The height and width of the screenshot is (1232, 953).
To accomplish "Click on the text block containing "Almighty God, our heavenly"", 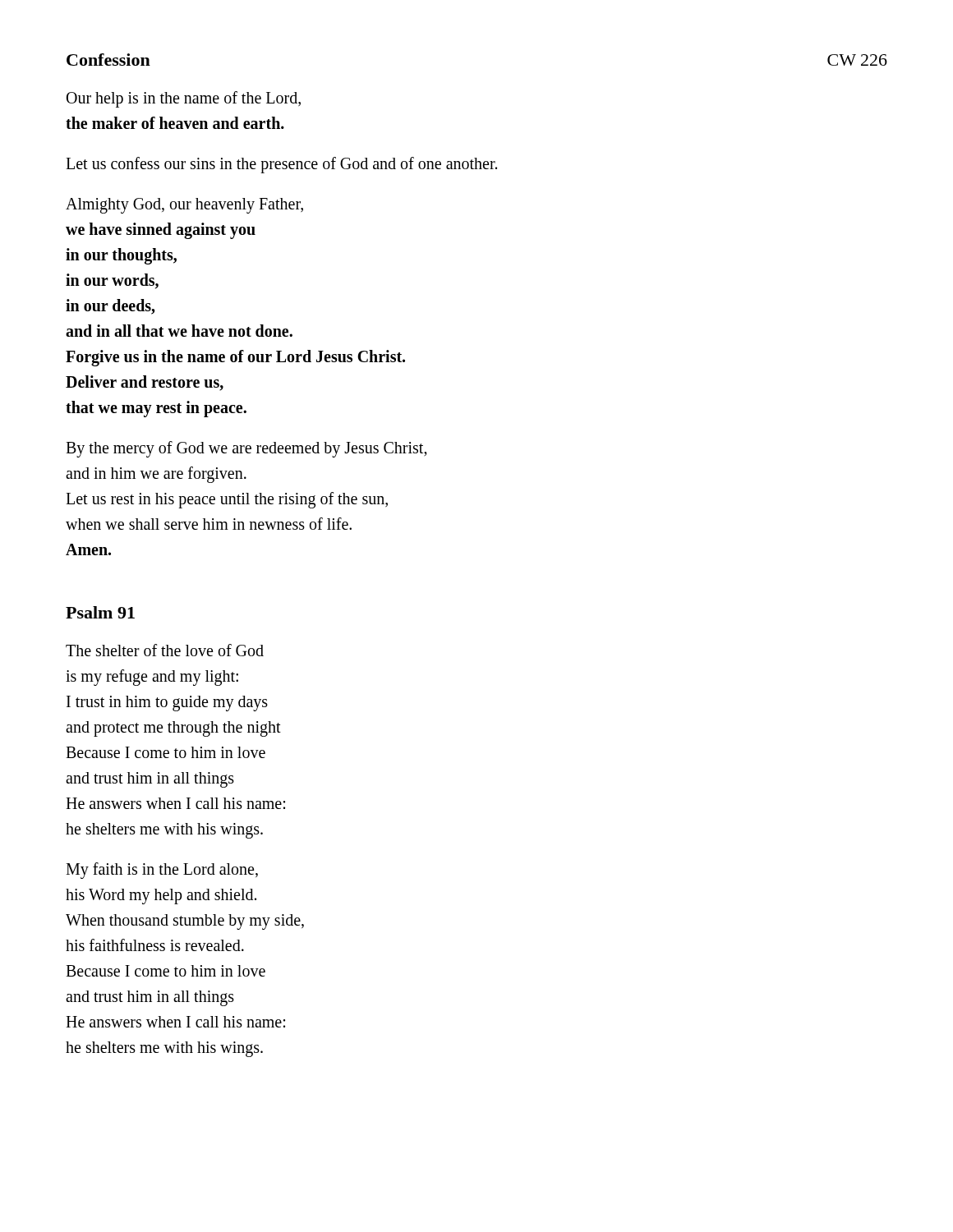I will 184,206.
